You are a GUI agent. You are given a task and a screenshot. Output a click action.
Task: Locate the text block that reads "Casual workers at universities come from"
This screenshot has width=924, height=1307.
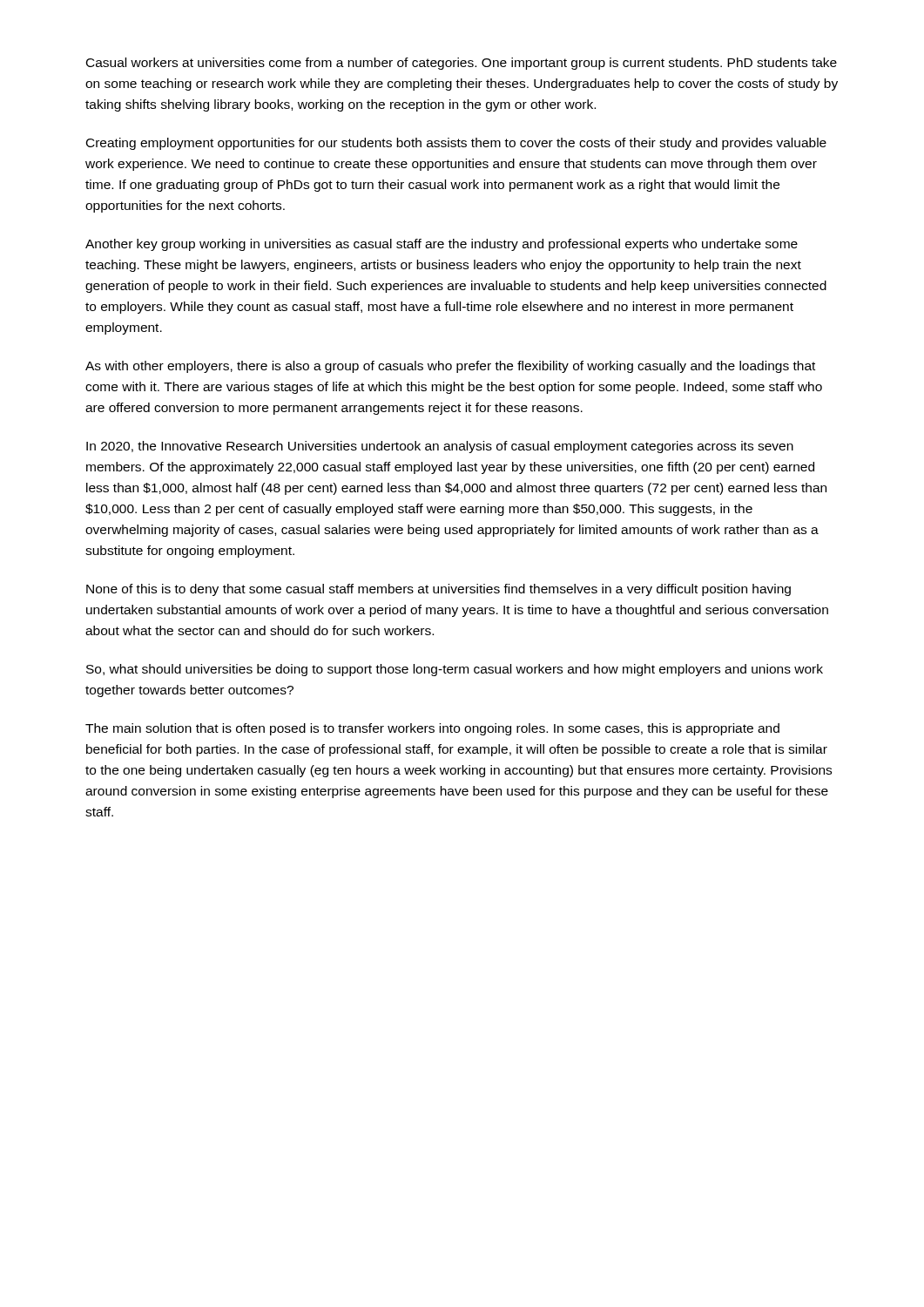click(462, 83)
